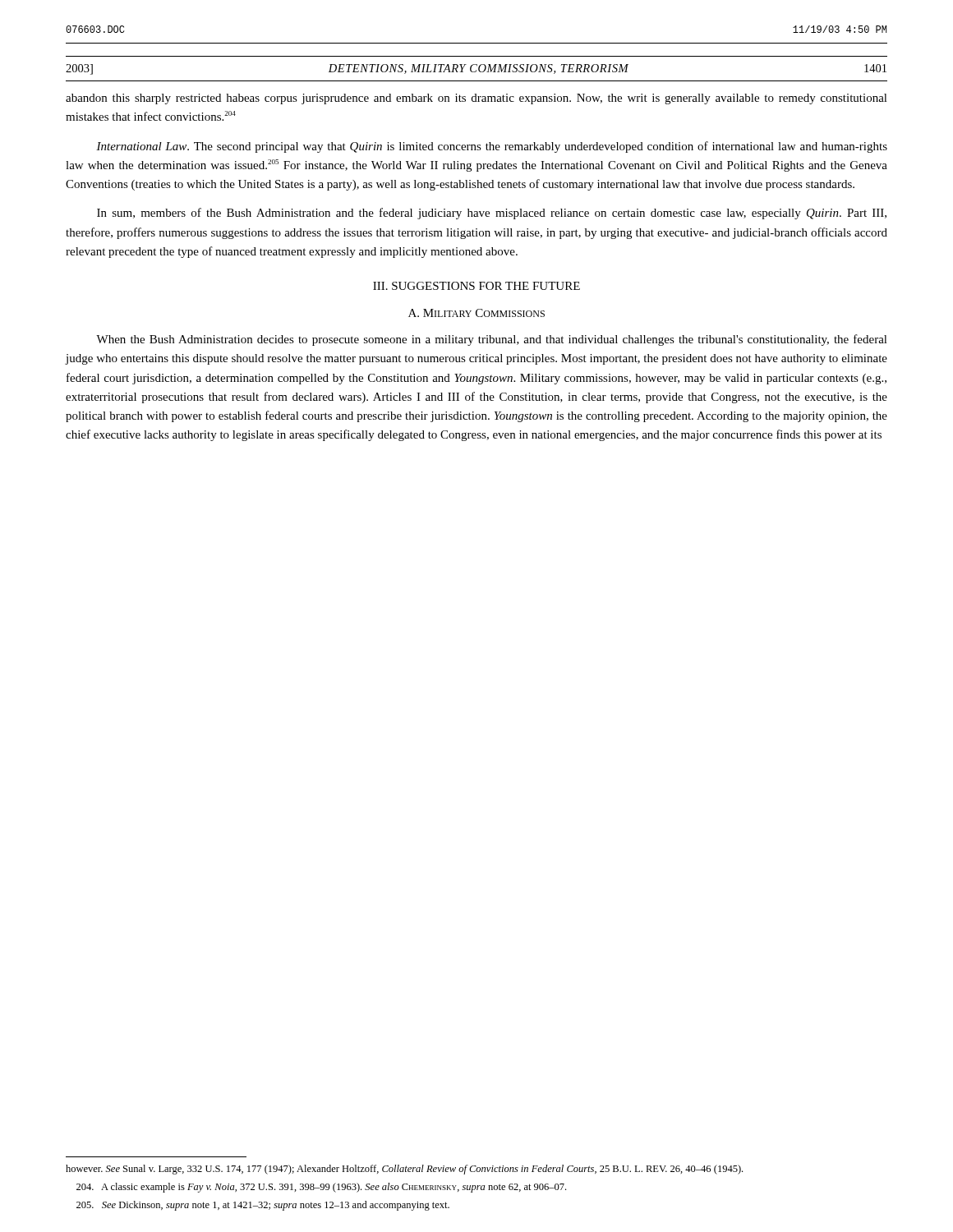Find the passage starting "however. See Sunal v. Large,"
Viewport: 953px width, 1232px height.
click(405, 1168)
